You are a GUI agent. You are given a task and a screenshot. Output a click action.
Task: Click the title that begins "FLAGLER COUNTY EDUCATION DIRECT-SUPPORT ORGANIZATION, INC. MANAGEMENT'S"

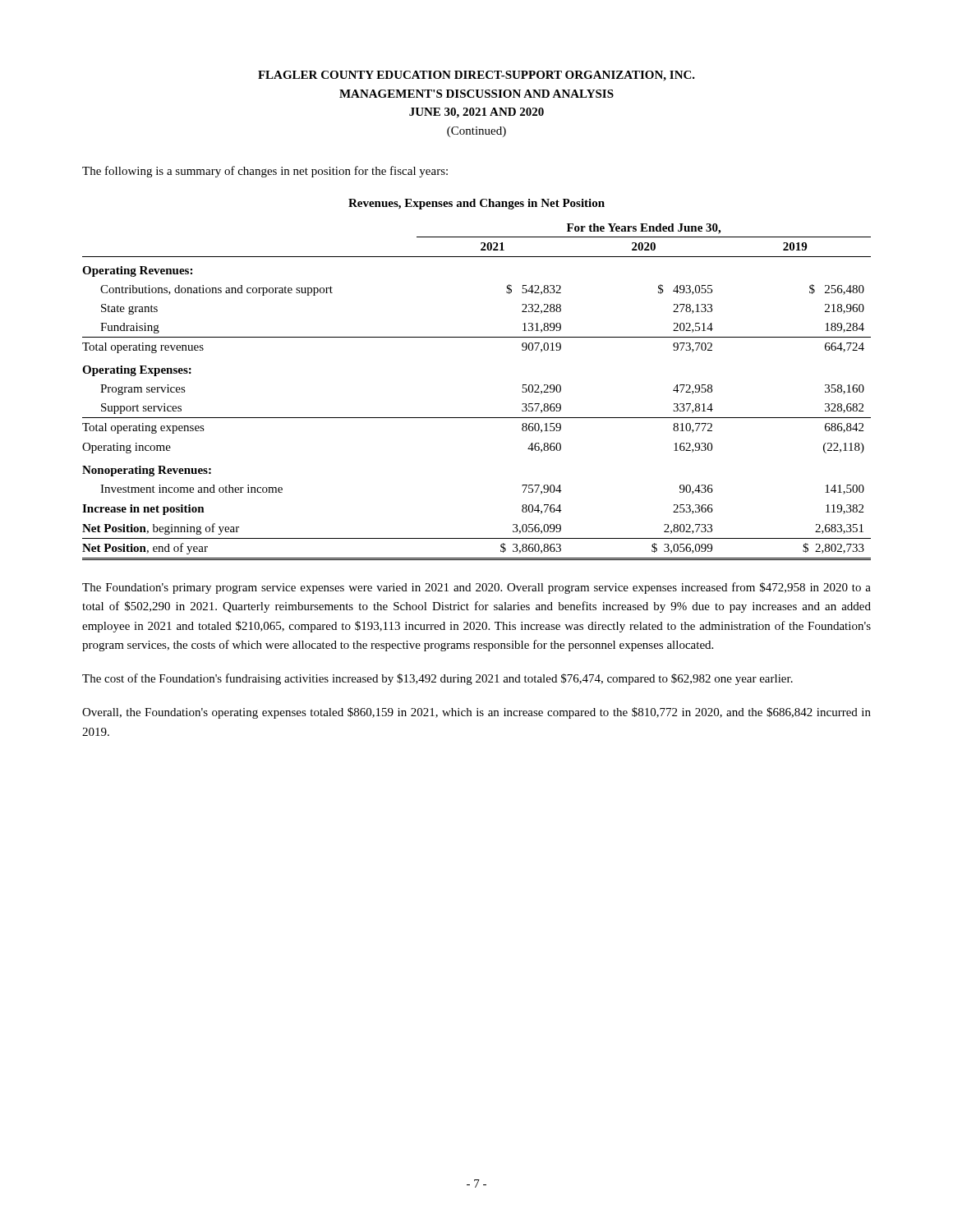(476, 103)
